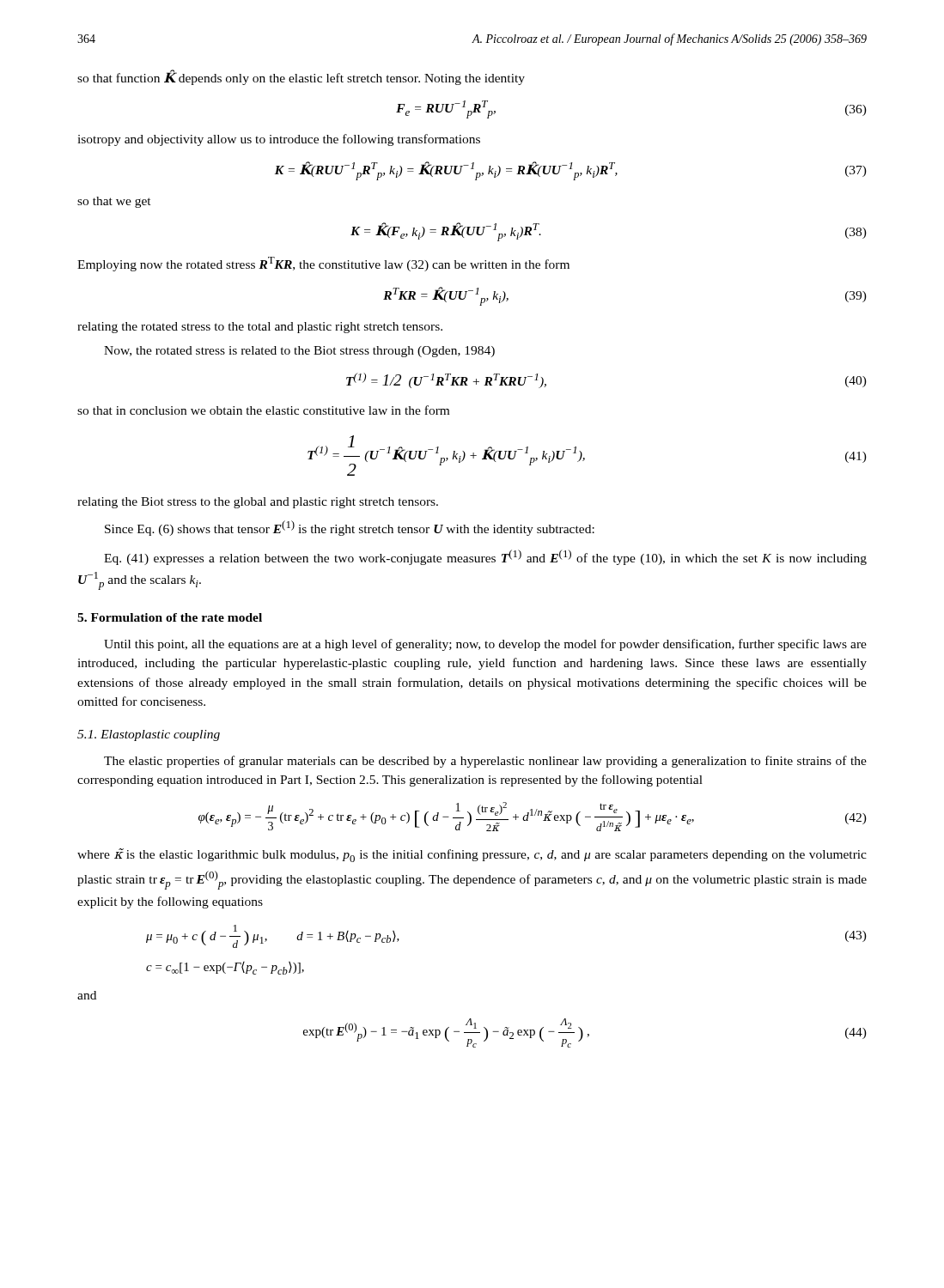This screenshot has width=944, height=1288.
Task: Find the passage starting "Until this point,"
Action: click(x=472, y=672)
